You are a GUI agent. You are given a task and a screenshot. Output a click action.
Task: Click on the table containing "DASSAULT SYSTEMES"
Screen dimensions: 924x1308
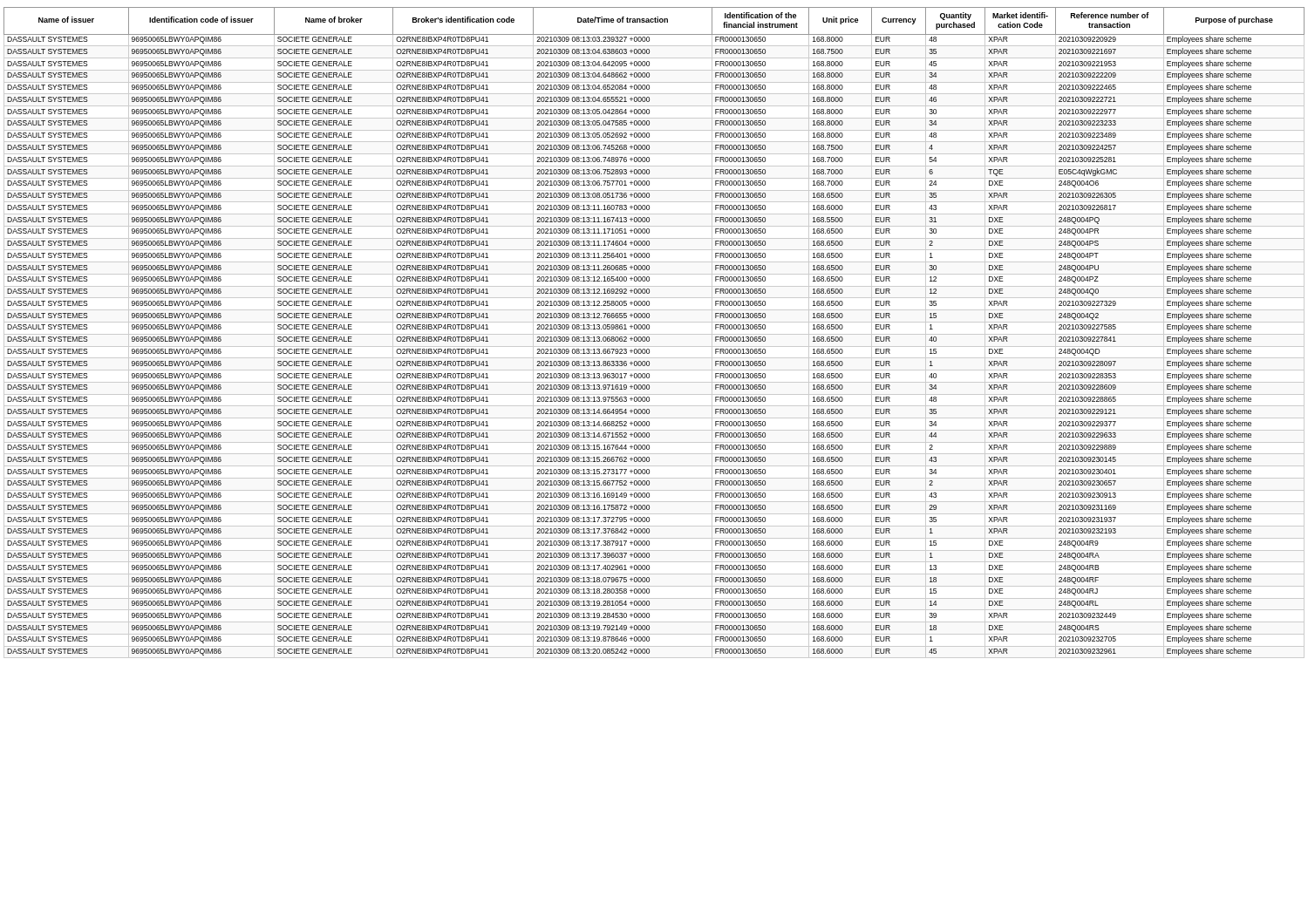pos(654,333)
